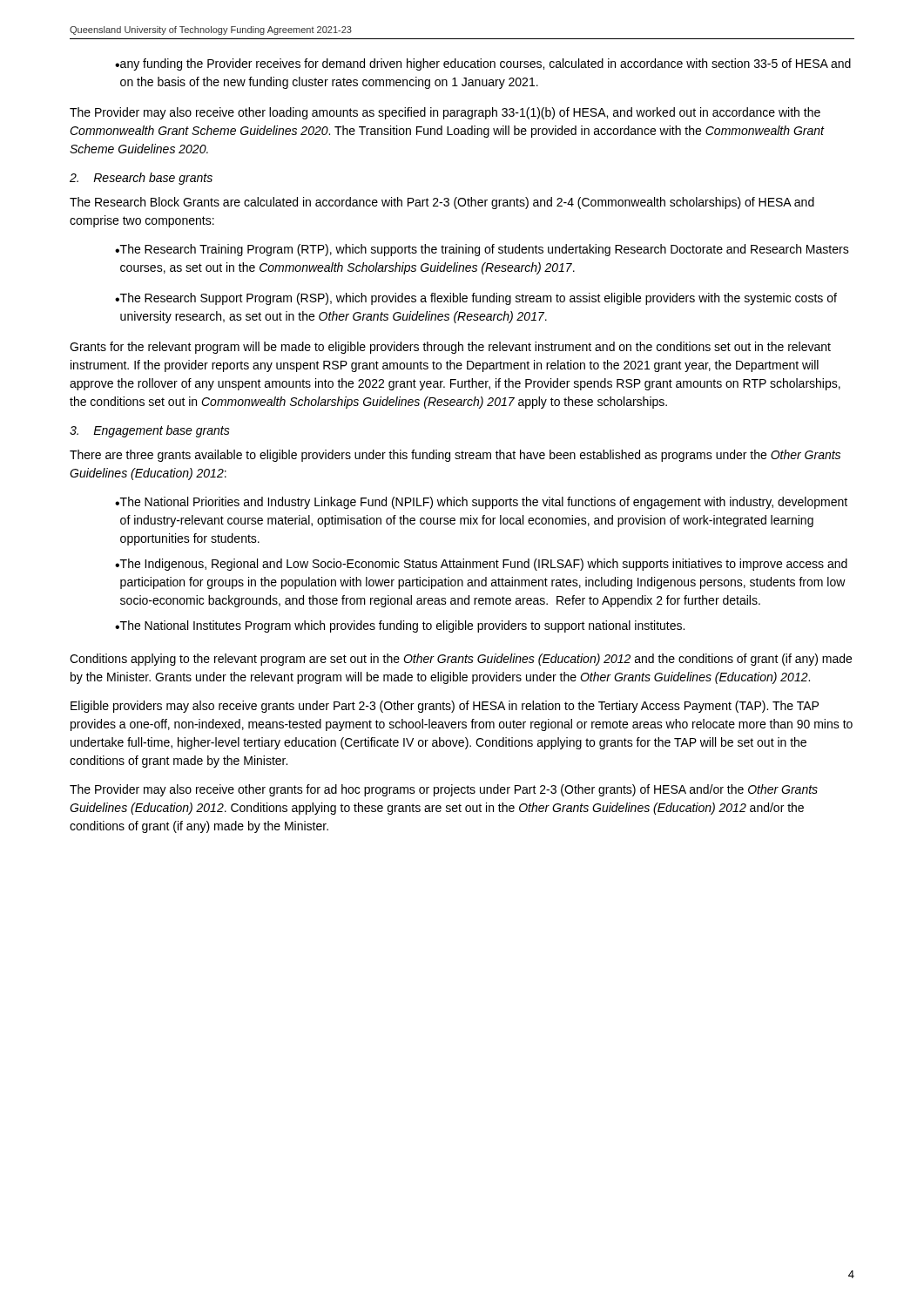
Task: Locate the text block that reads "Eligible providers may also receive grants under"
Action: click(x=461, y=733)
